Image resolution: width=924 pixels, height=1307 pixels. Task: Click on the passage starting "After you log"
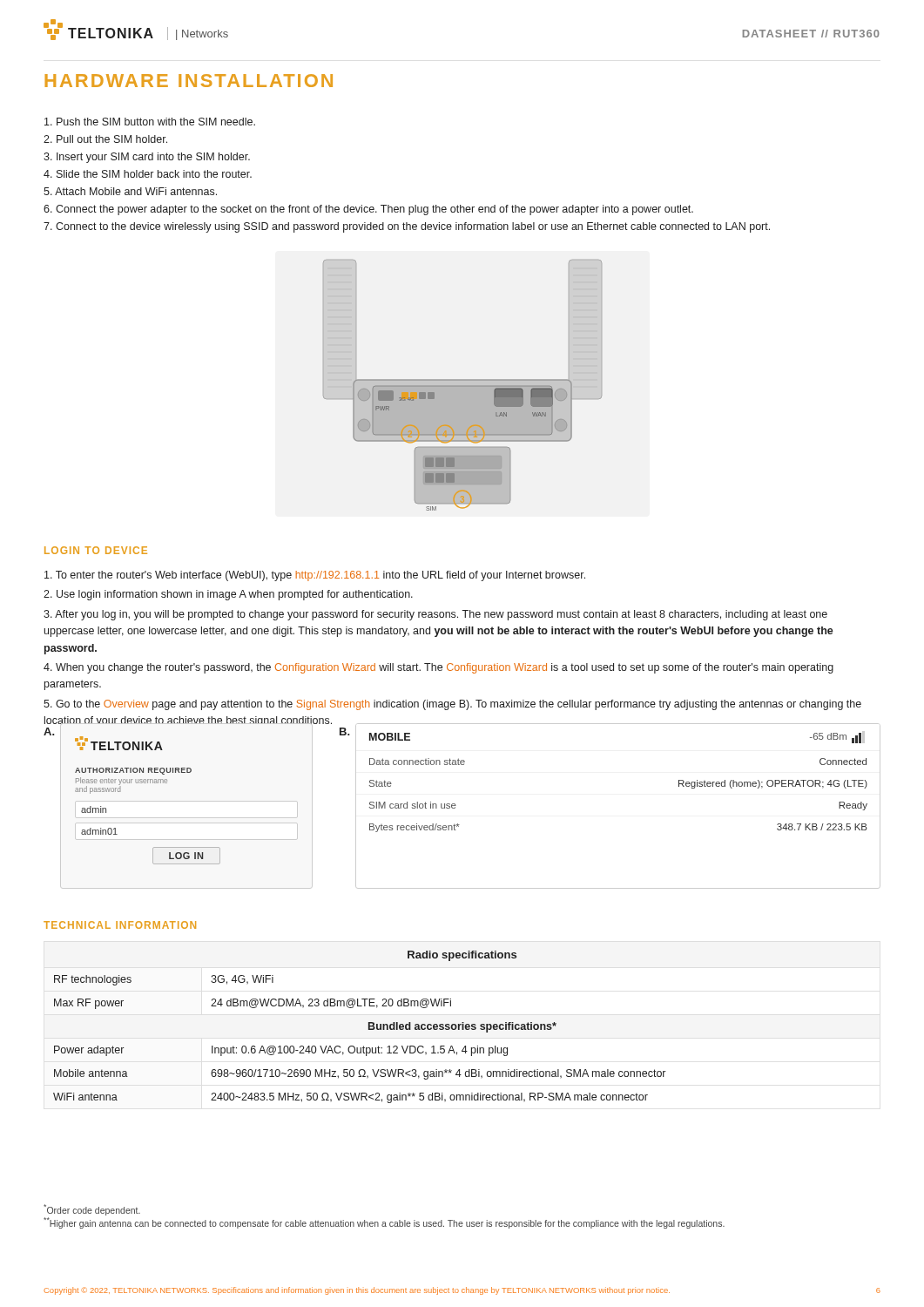pyautogui.click(x=462, y=632)
